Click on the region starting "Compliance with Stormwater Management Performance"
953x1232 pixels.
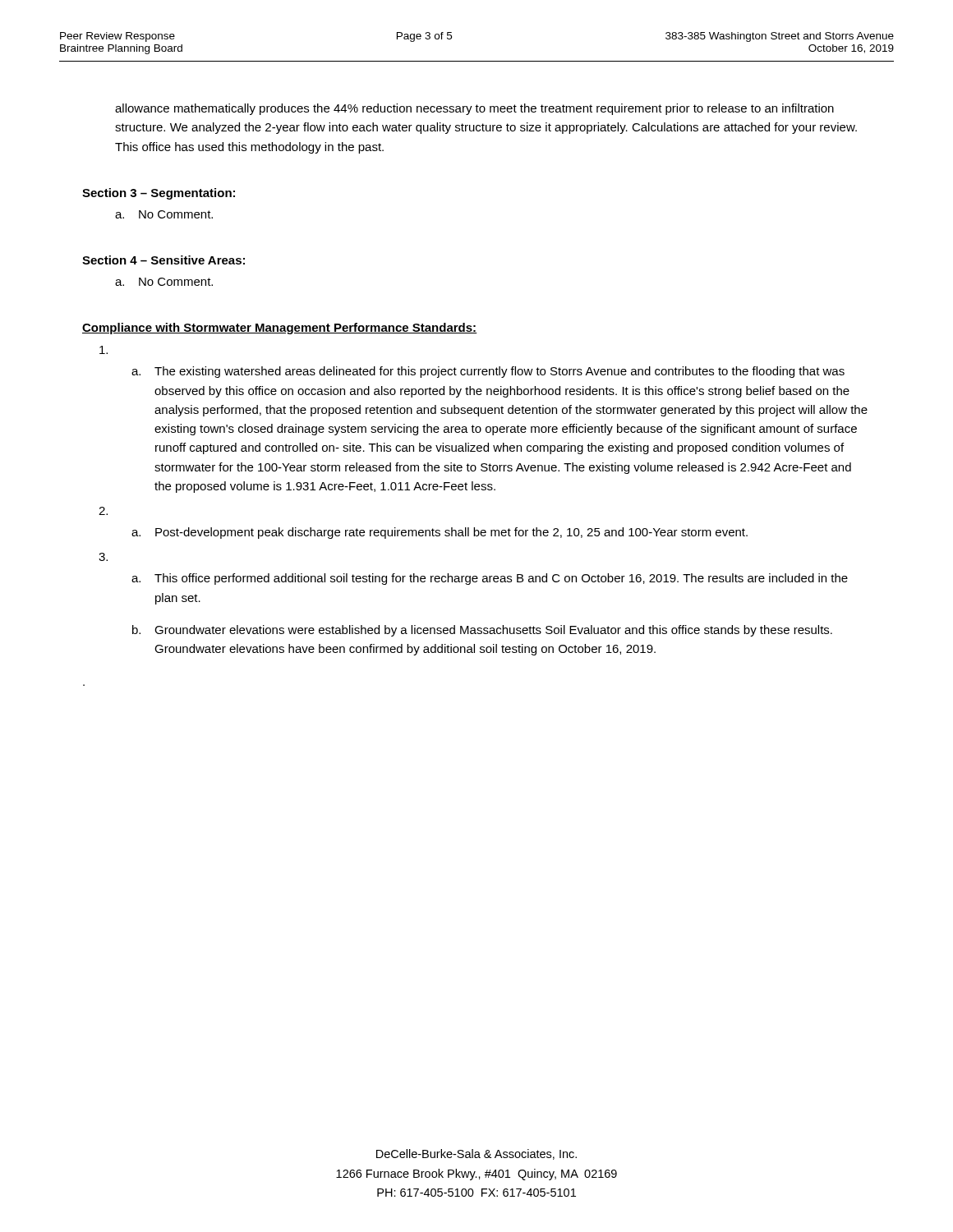click(x=279, y=328)
